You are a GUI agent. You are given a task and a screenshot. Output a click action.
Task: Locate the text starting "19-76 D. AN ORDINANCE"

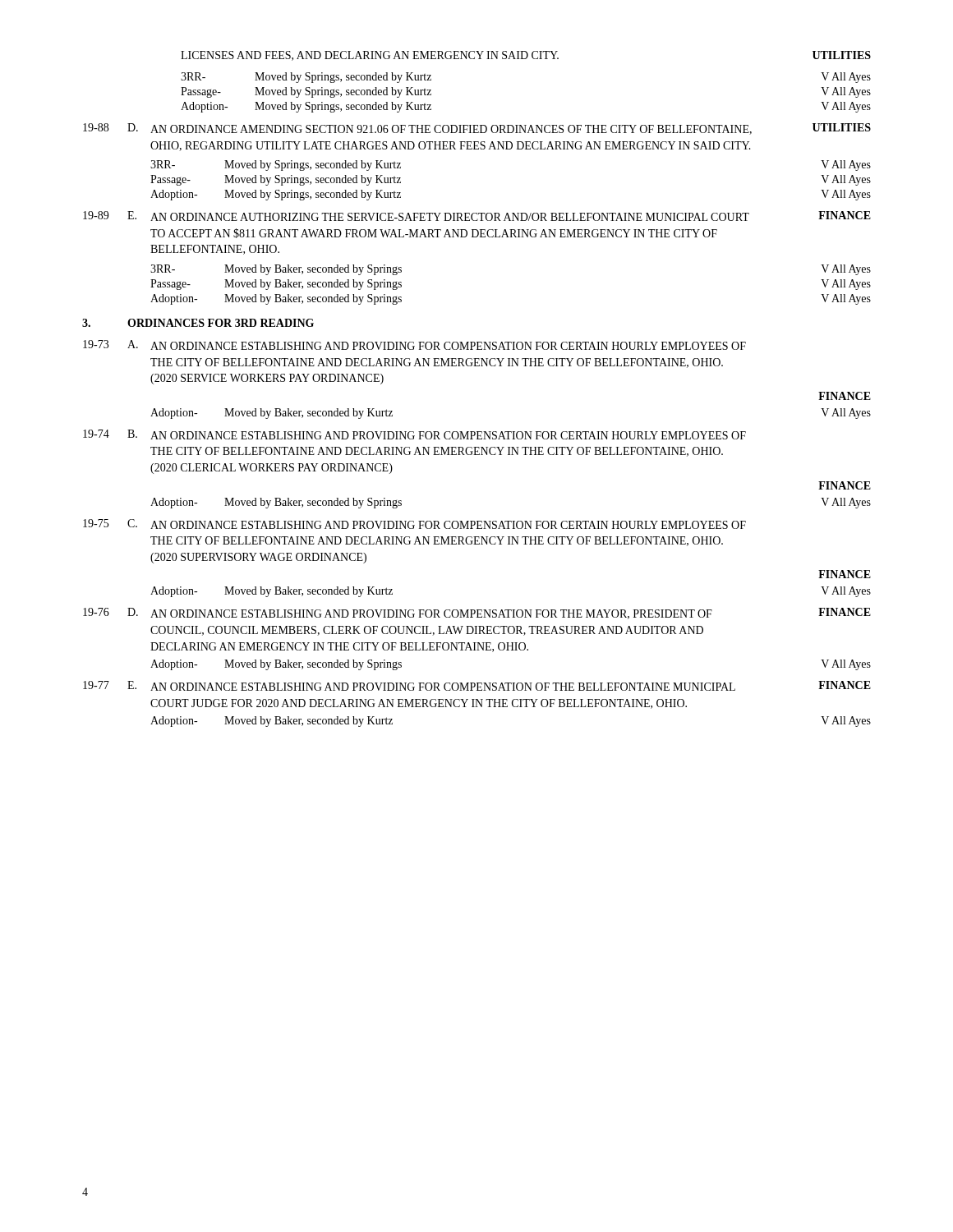click(x=476, y=631)
